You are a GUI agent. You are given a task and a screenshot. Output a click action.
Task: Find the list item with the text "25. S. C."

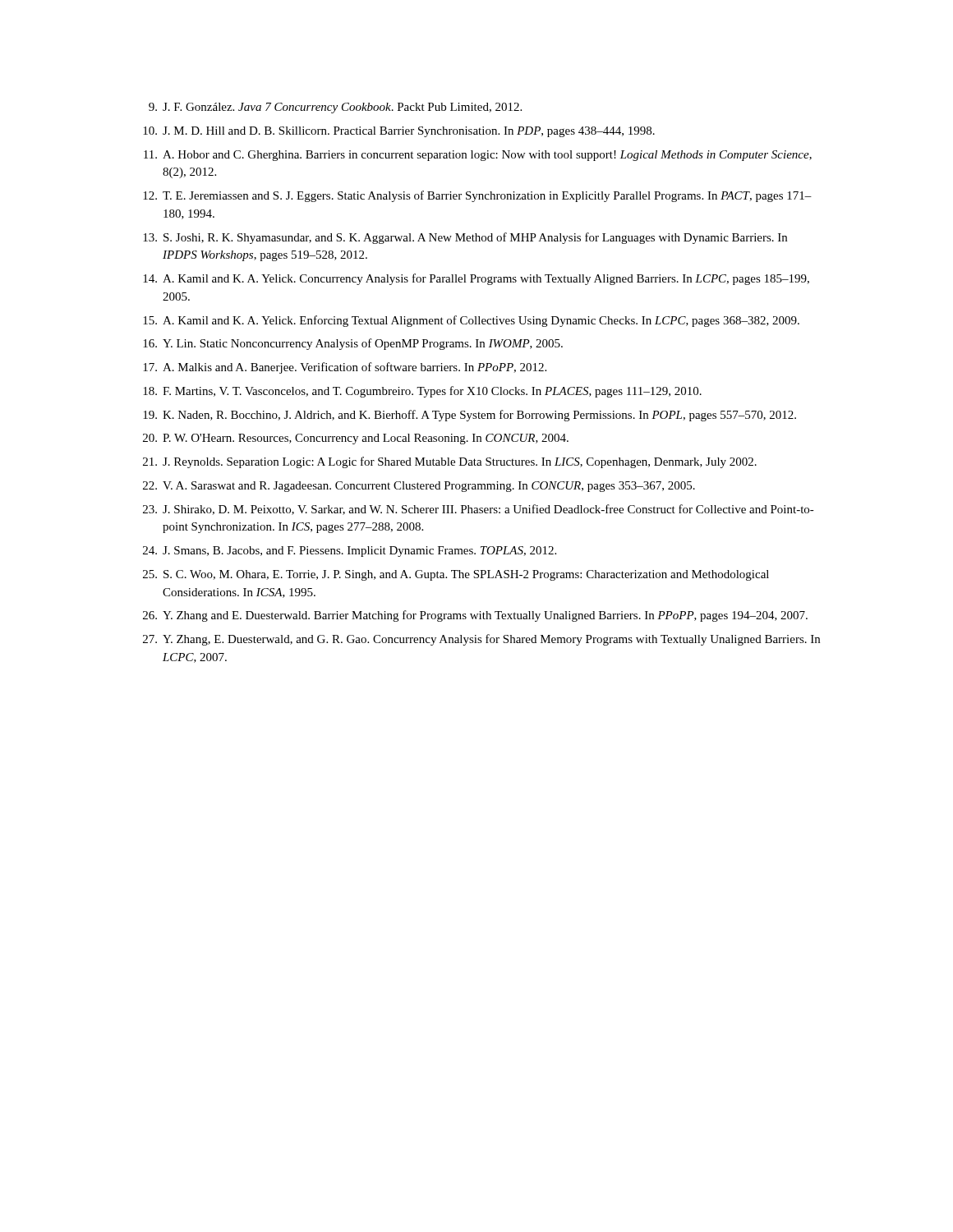coord(476,584)
